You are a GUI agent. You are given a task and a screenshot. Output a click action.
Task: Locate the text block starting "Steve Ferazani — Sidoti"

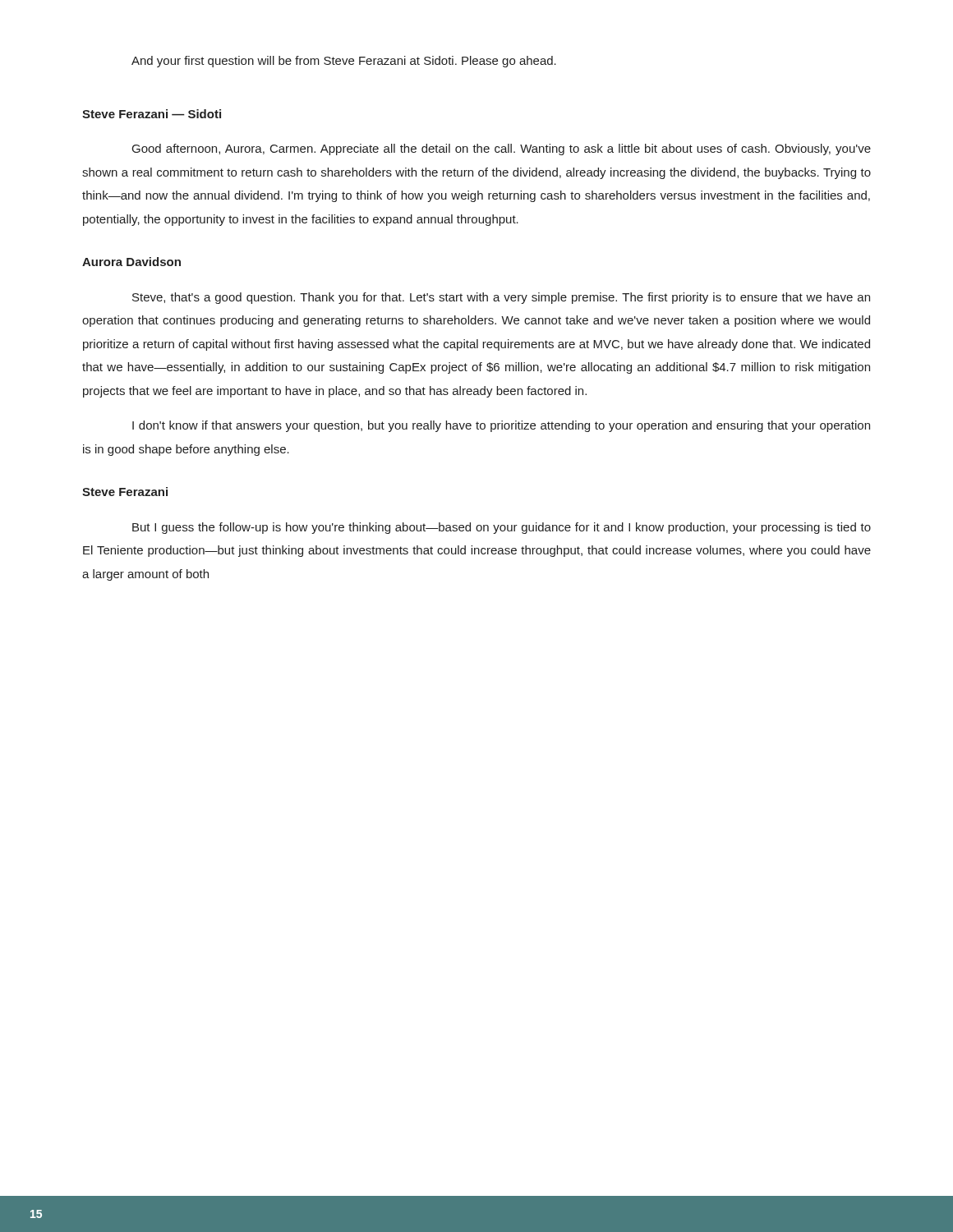tap(152, 113)
